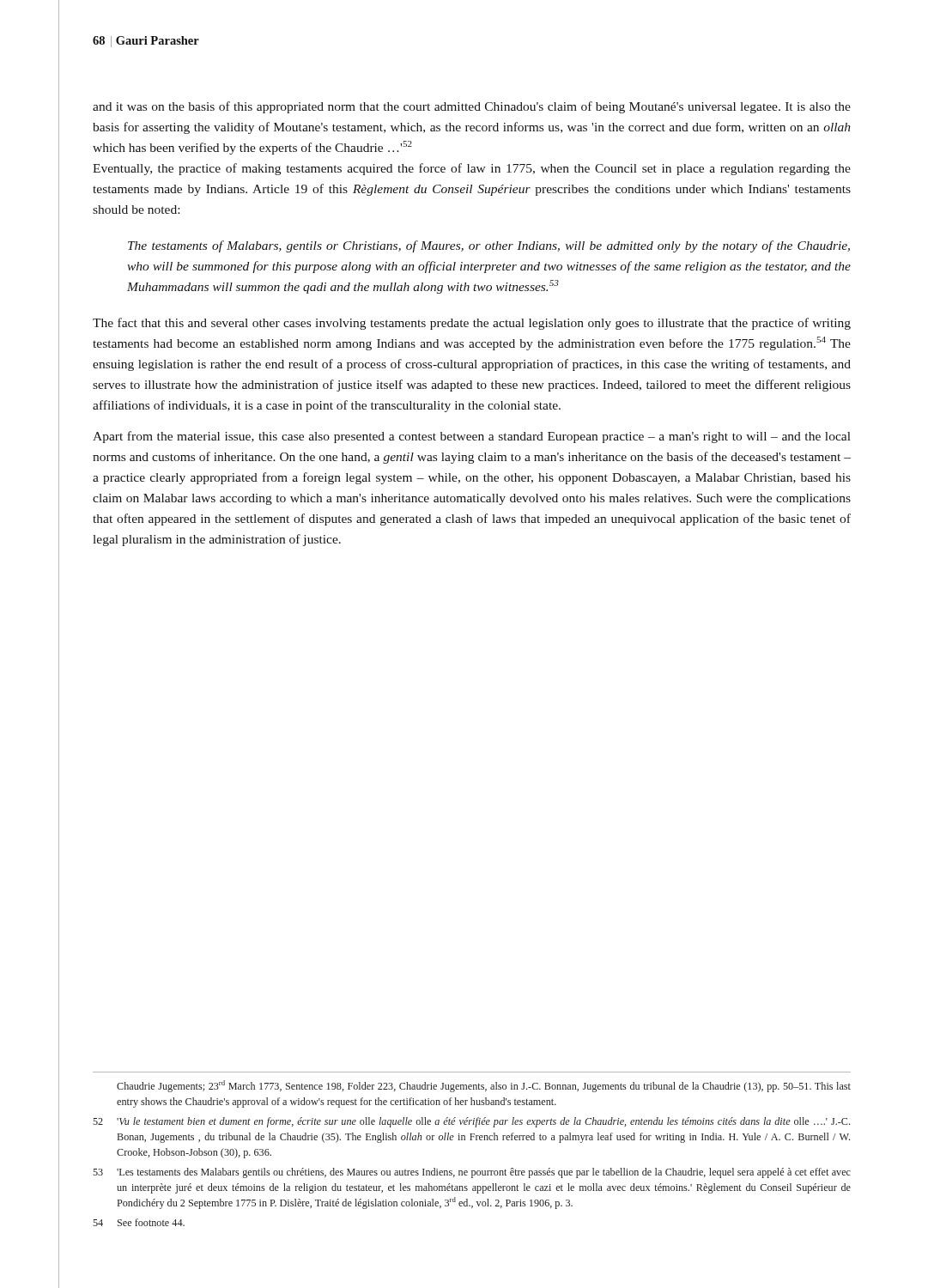The height and width of the screenshot is (1288, 928).
Task: Where is the passage that starts "and it was"?
Action: coord(472,158)
